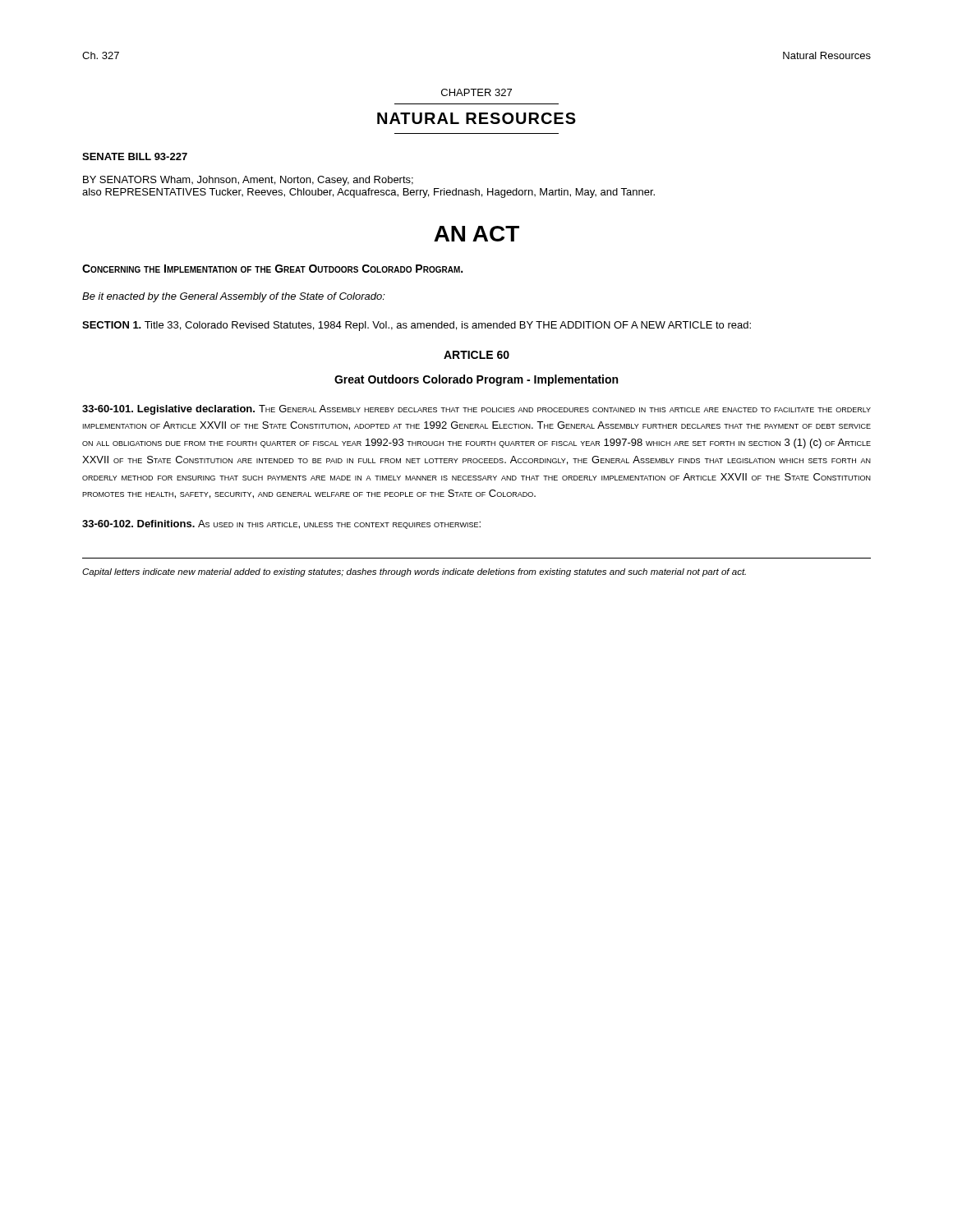Find the title with the text "AN ACT"
This screenshot has width=953, height=1232.
point(476,234)
